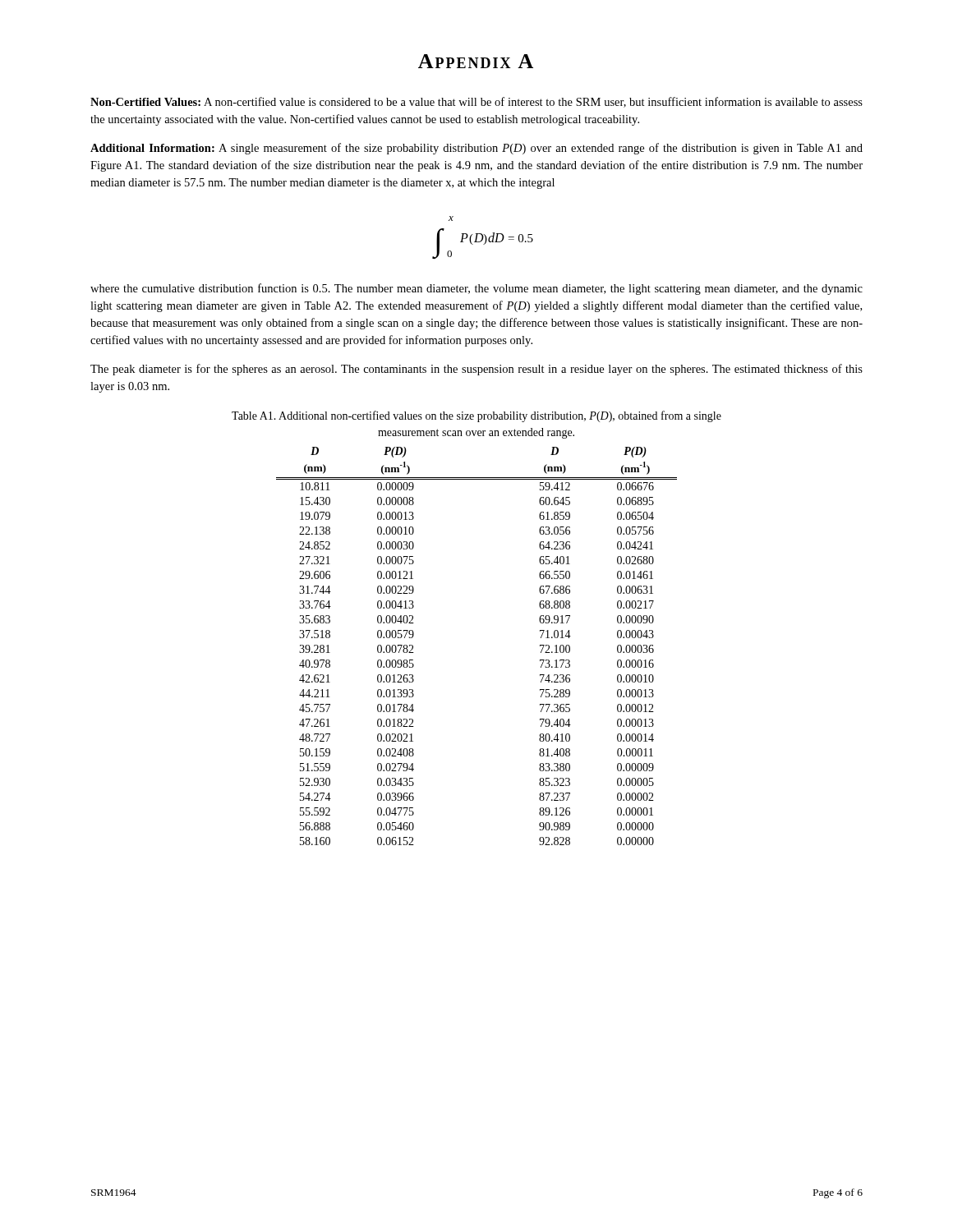Where is the passage that starts "Non-Certified Values: A non-certified value is considered to"?
The height and width of the screenshot is (1232, 953).
click(476, 110)
